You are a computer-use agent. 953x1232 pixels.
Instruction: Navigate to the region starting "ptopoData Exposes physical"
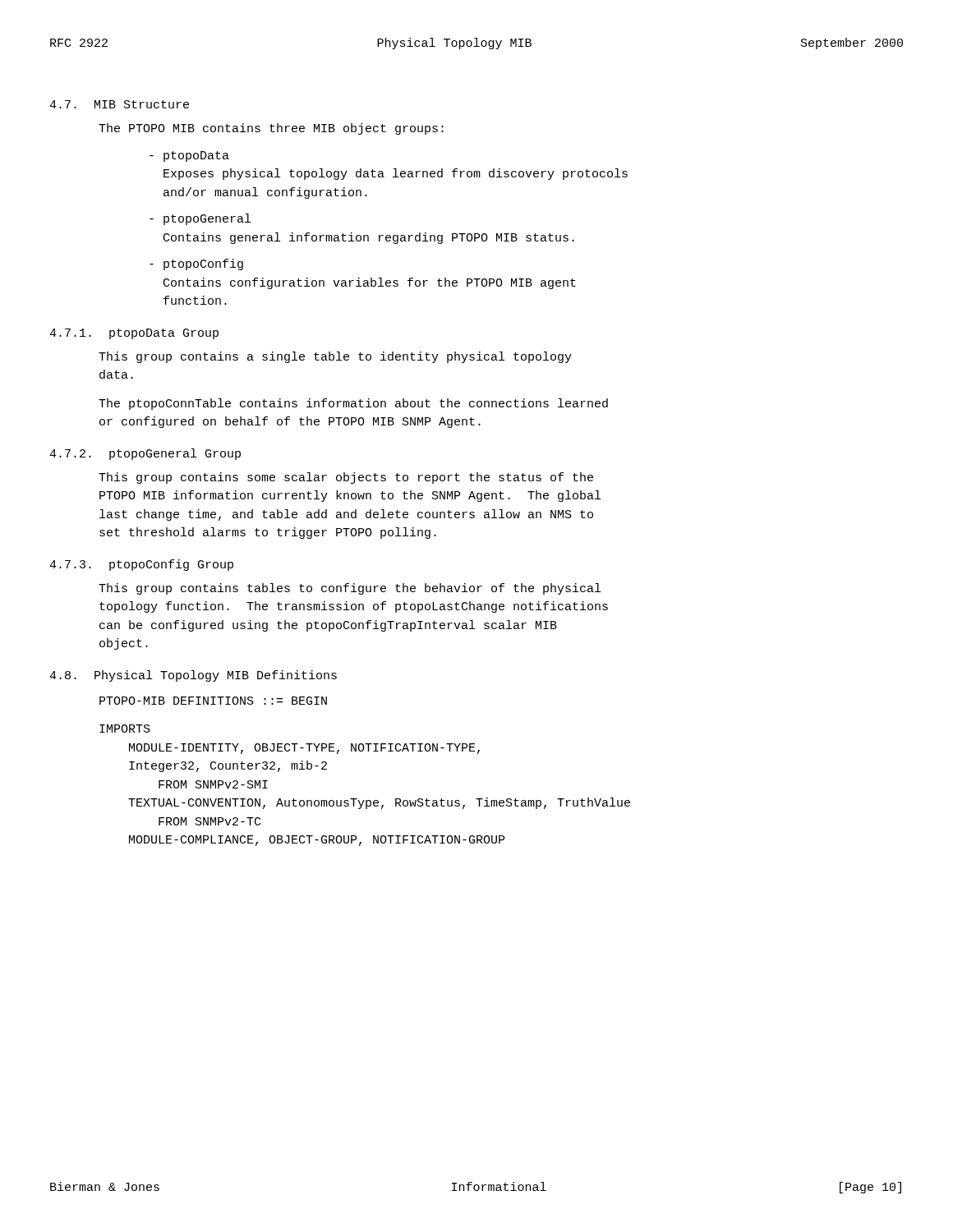coord(388,175)
